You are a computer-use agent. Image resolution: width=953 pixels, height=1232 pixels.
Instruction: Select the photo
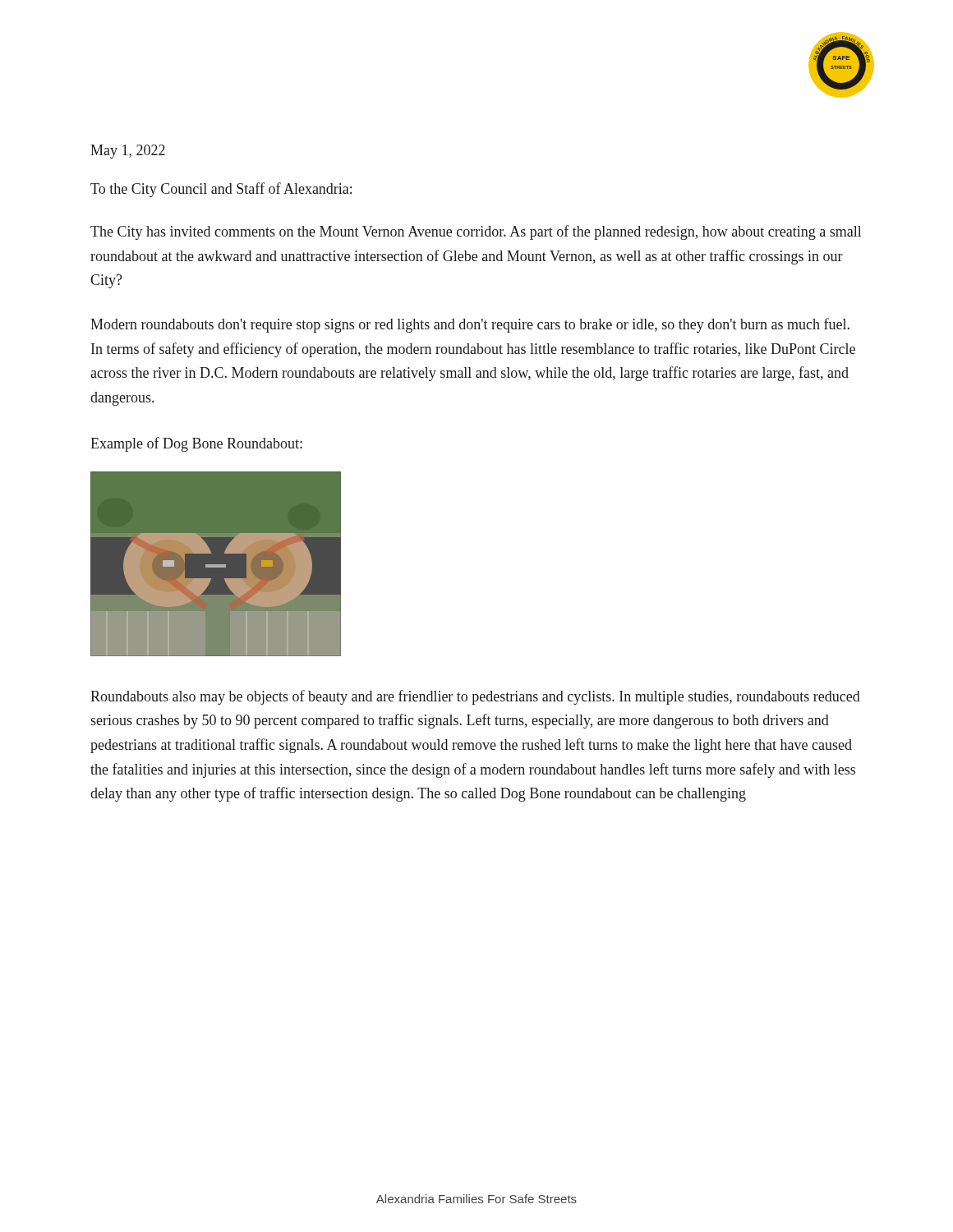(x=476, y=565)
